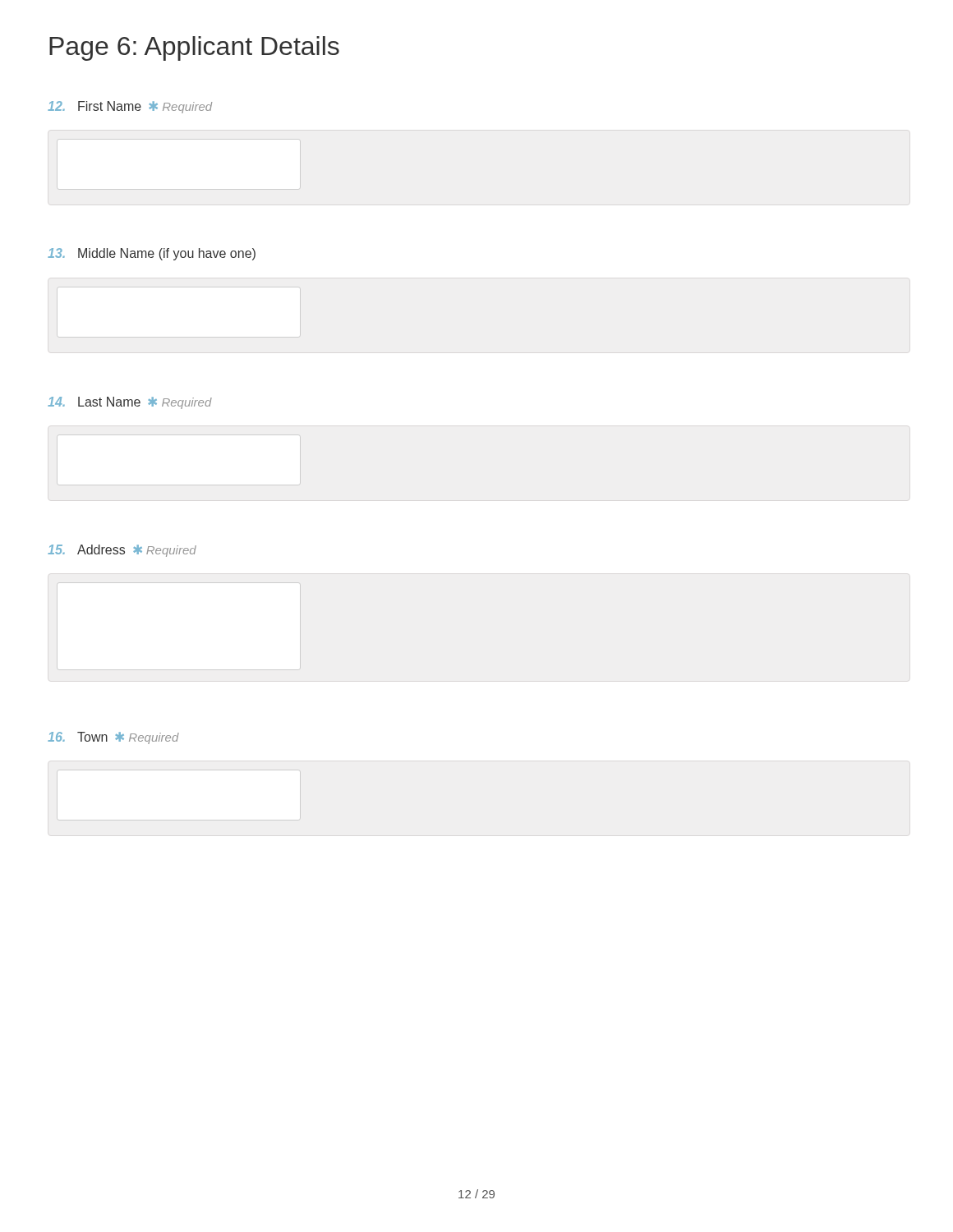
Task: Click where it says "Page 6: Applicant Details"
Action: click(x=194, y=46)
